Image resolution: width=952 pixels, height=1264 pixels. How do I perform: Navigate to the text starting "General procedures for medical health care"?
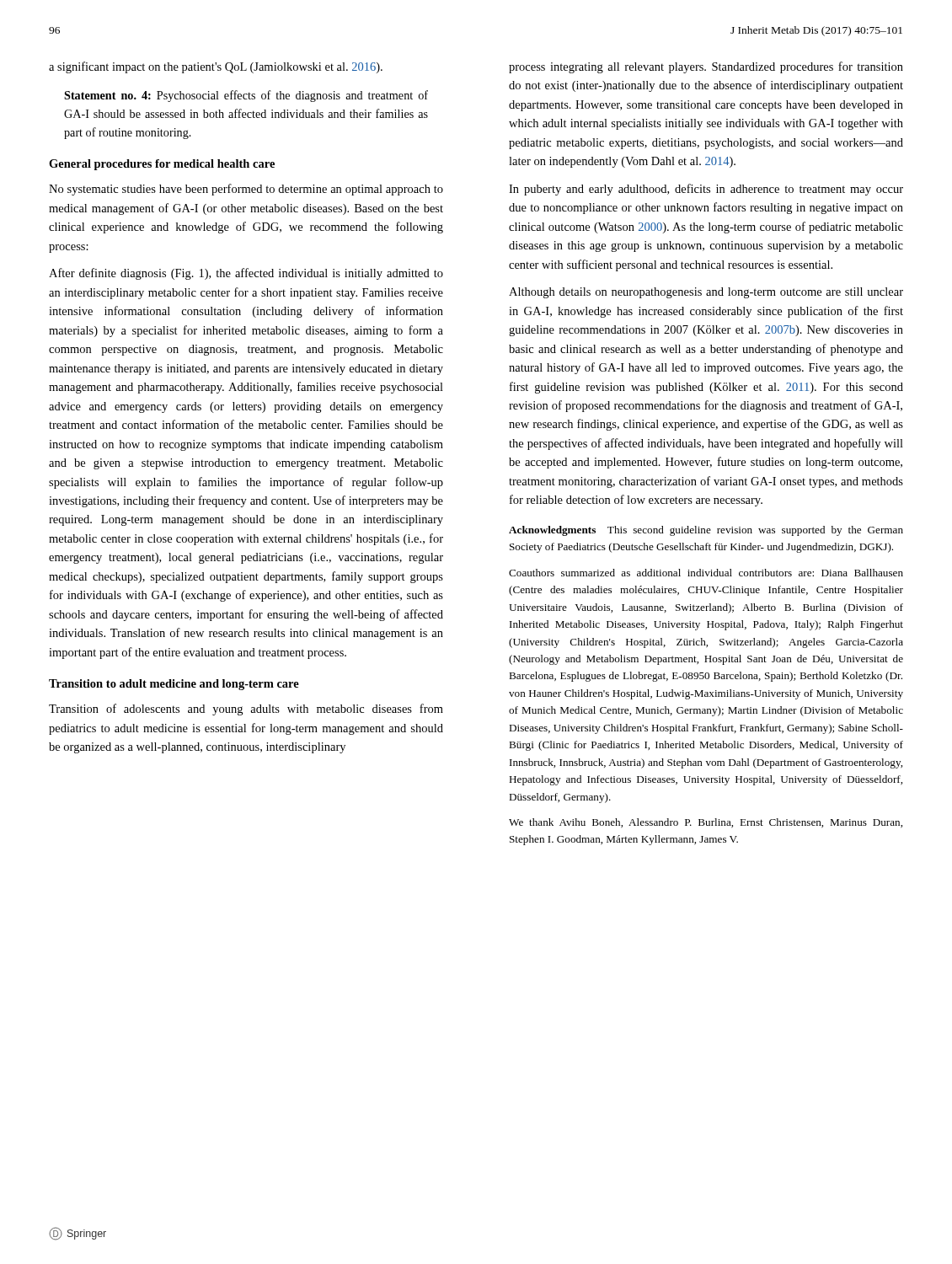coord(162,164)
